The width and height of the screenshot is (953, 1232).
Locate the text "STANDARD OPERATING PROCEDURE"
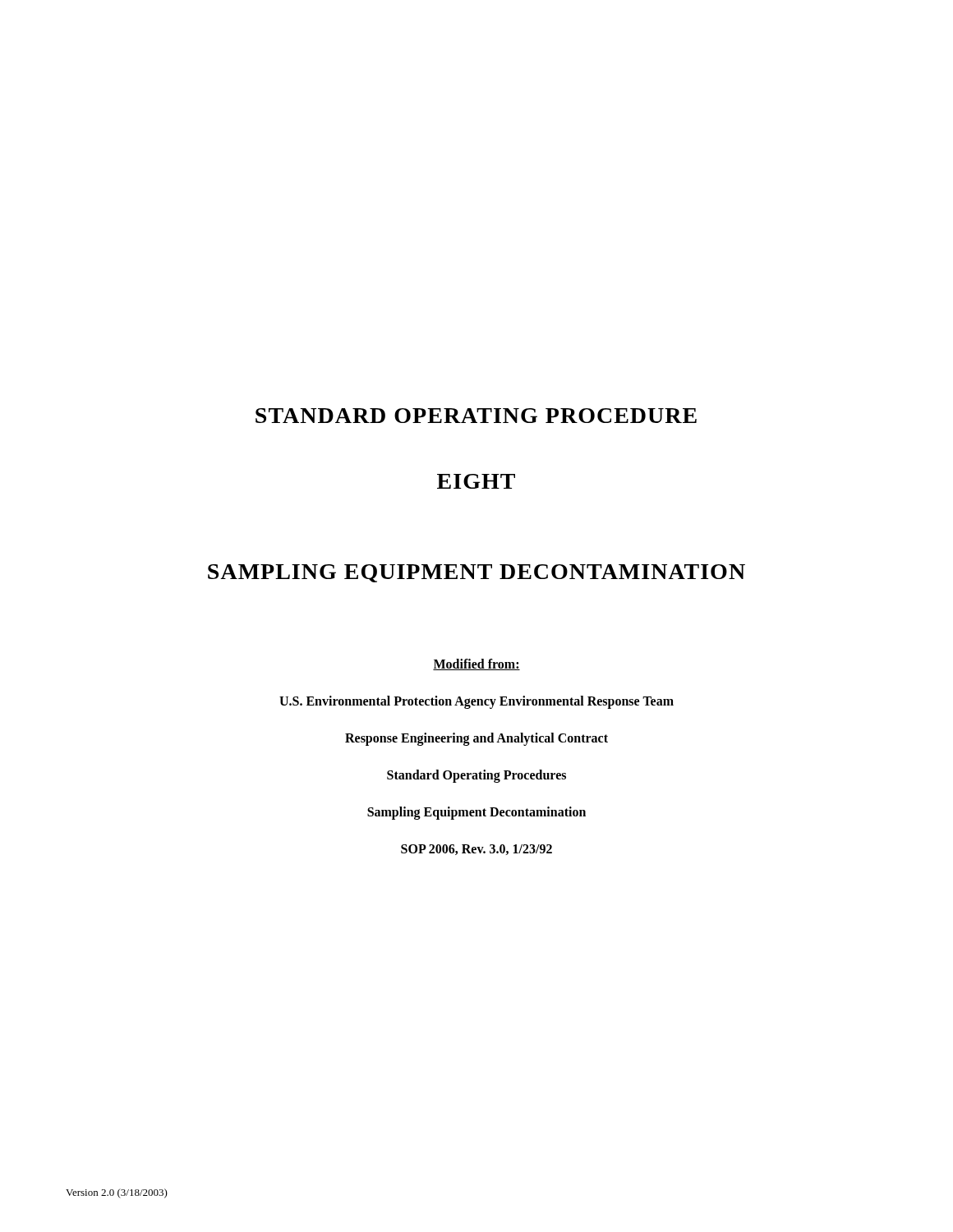click(x=476, y=415)
